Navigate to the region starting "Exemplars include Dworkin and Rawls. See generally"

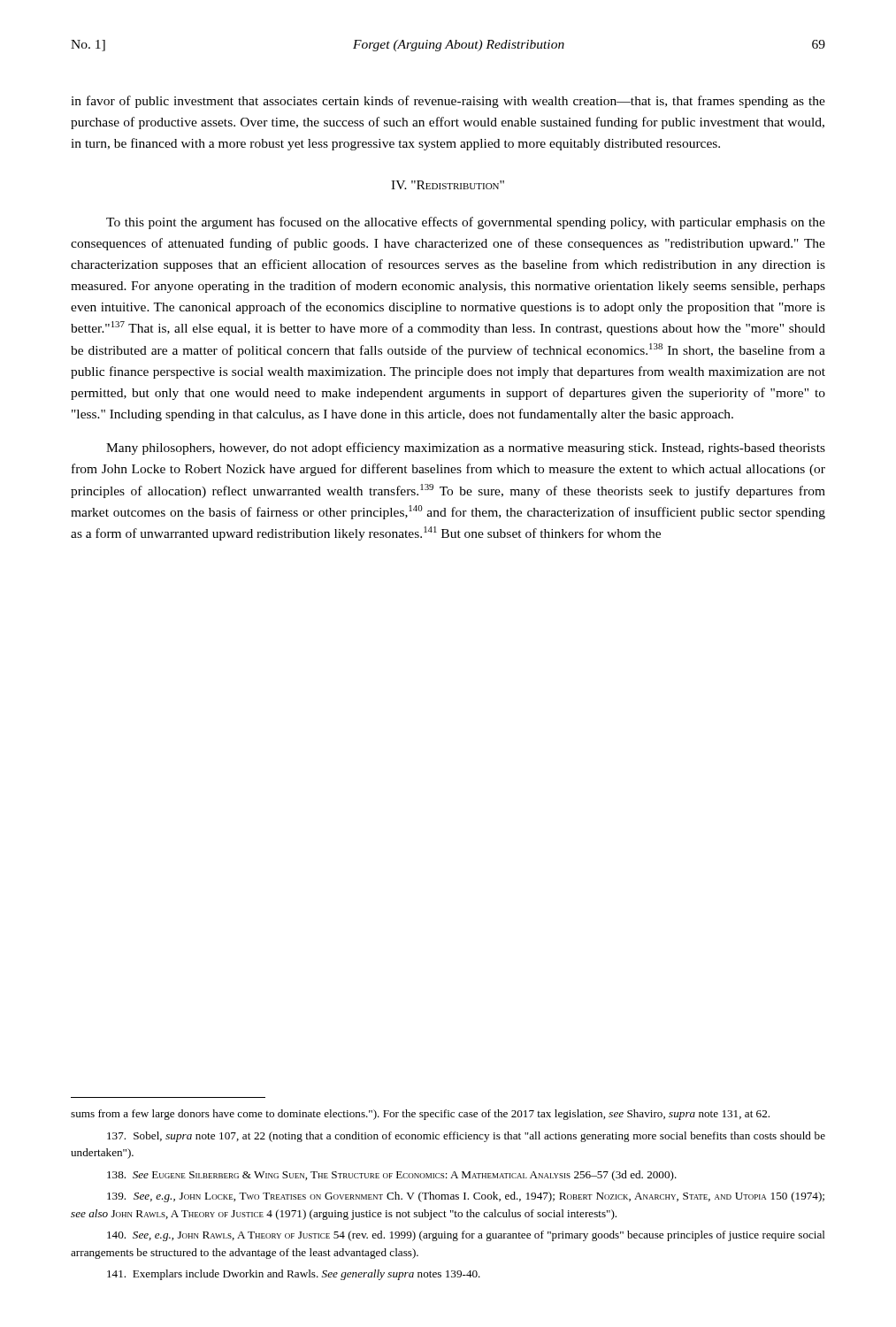click(x=293, y=1274)
